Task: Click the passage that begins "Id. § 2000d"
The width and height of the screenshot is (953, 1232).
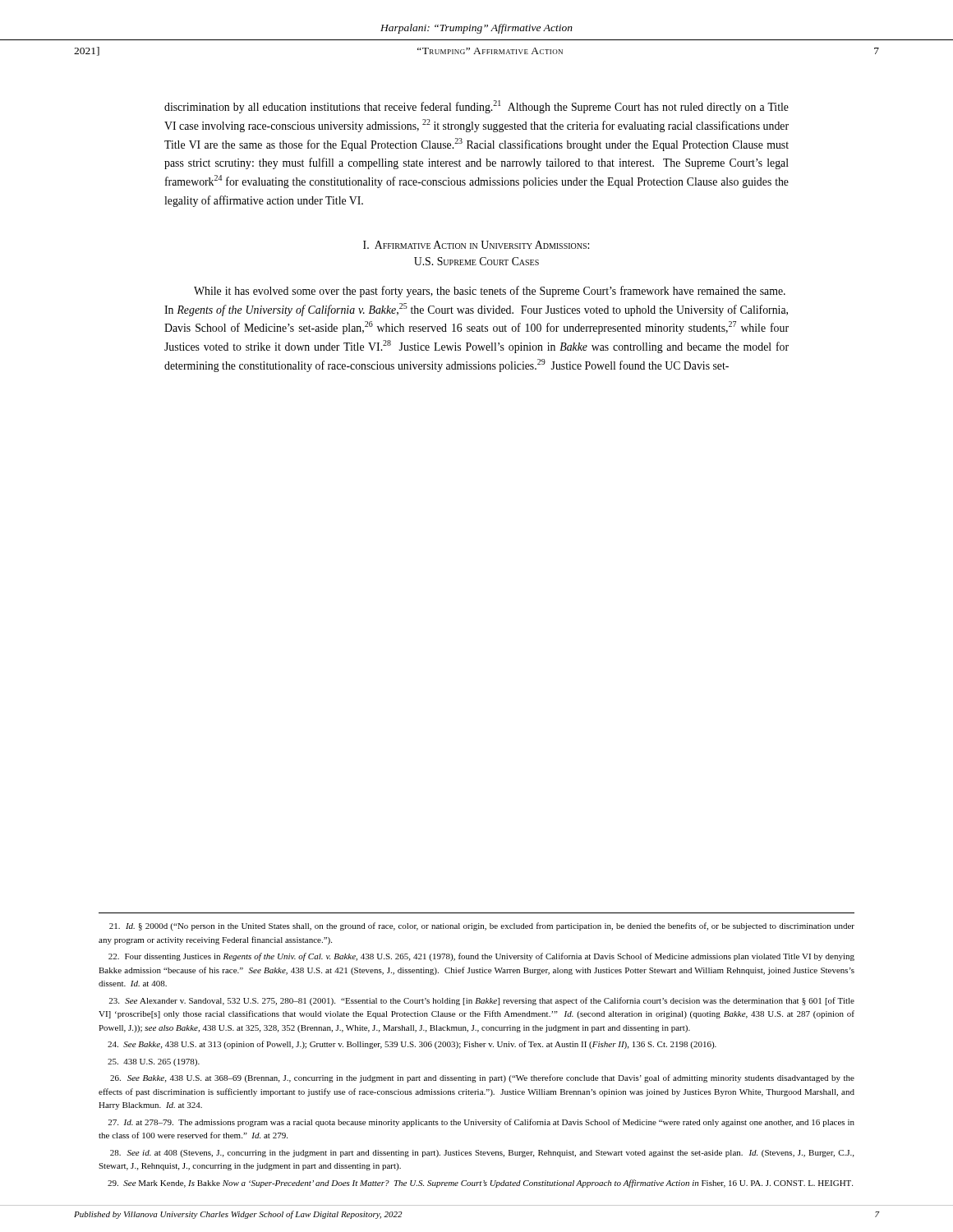Action: click(x=476, y=932)
